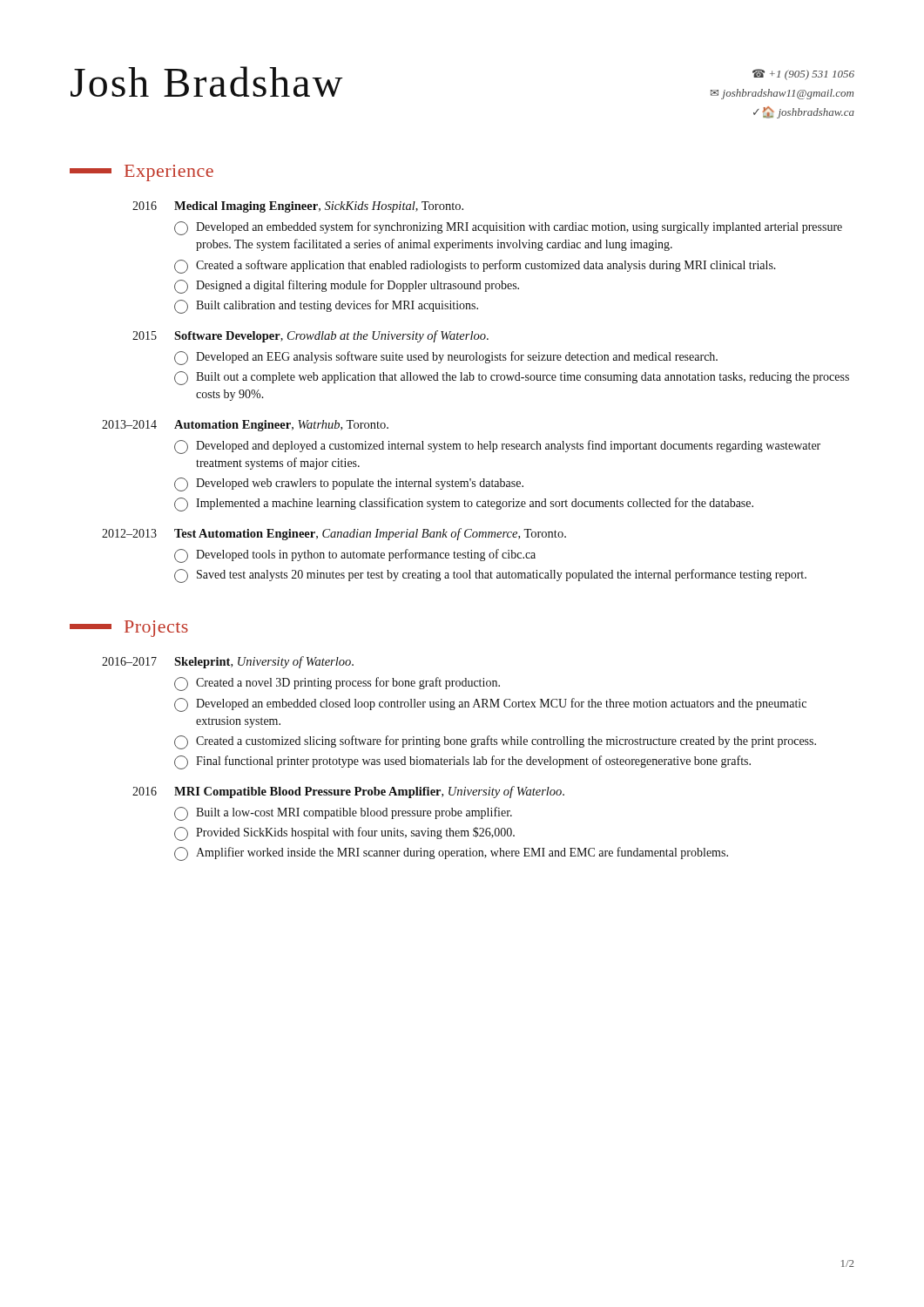Locate the block of text that opens with "Software Developer, Crowdlab at the University of"

tap(332, 335)
